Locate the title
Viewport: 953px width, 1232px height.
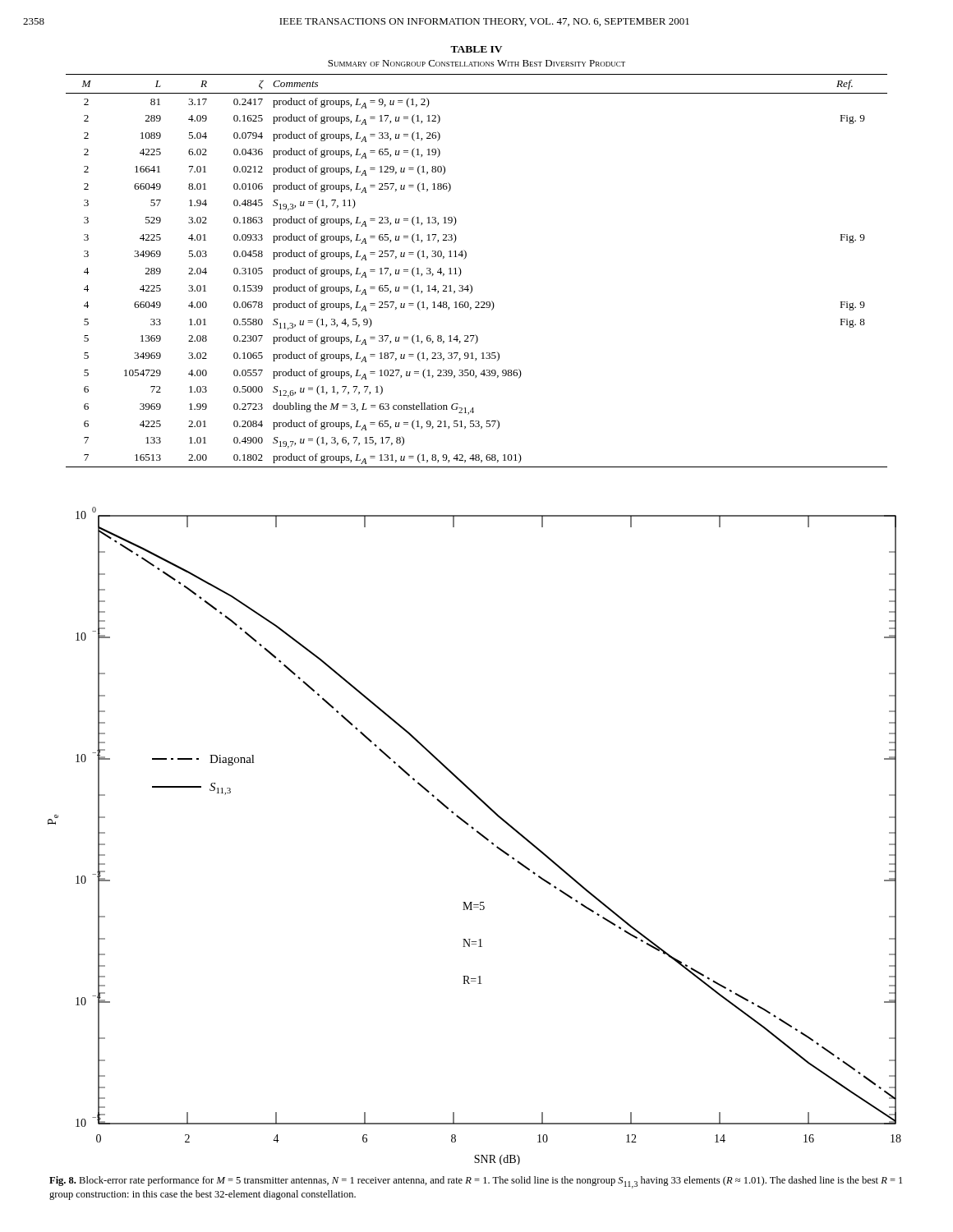pos(476,49)
